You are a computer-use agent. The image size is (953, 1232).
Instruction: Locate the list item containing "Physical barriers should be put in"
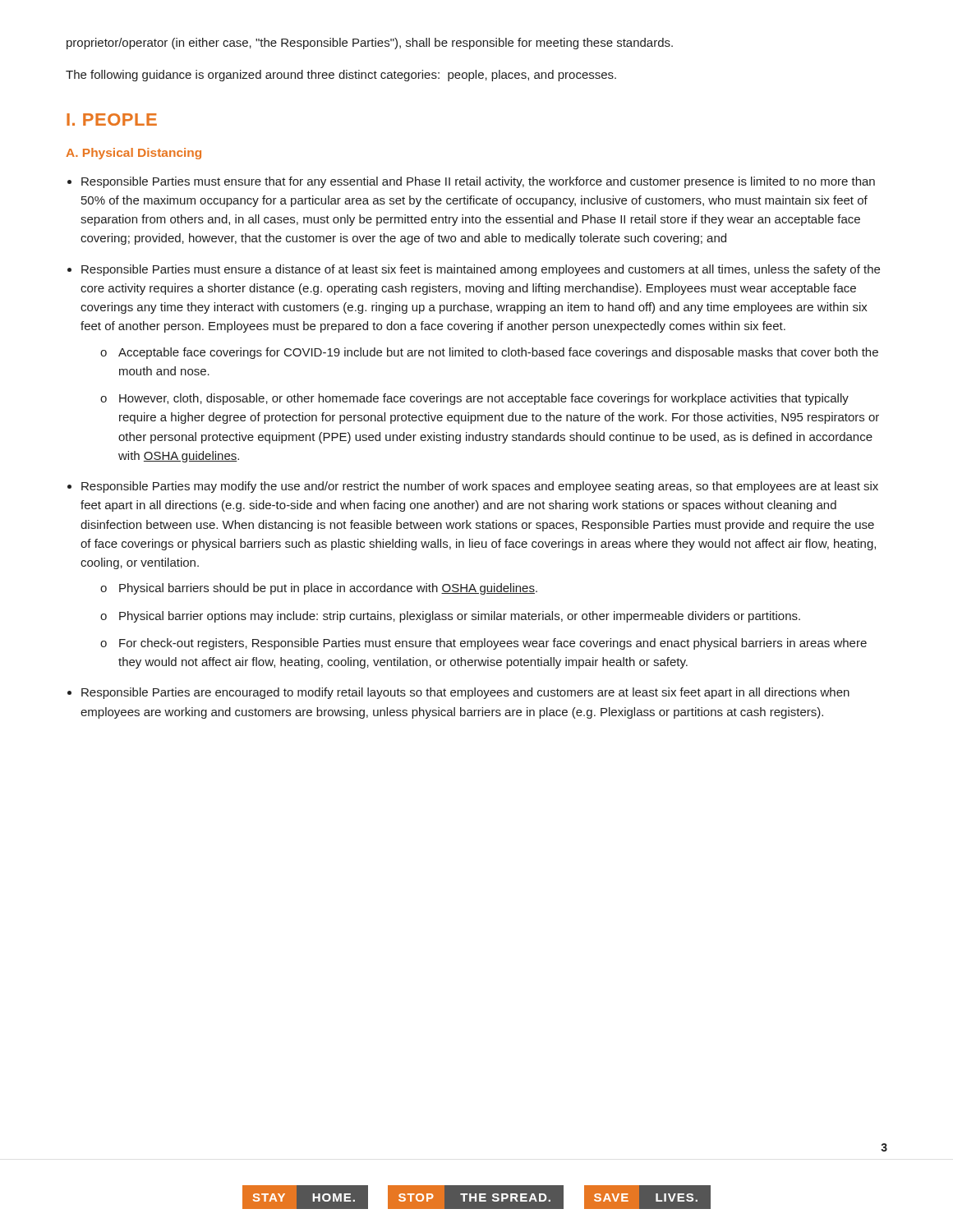[328, 588]
